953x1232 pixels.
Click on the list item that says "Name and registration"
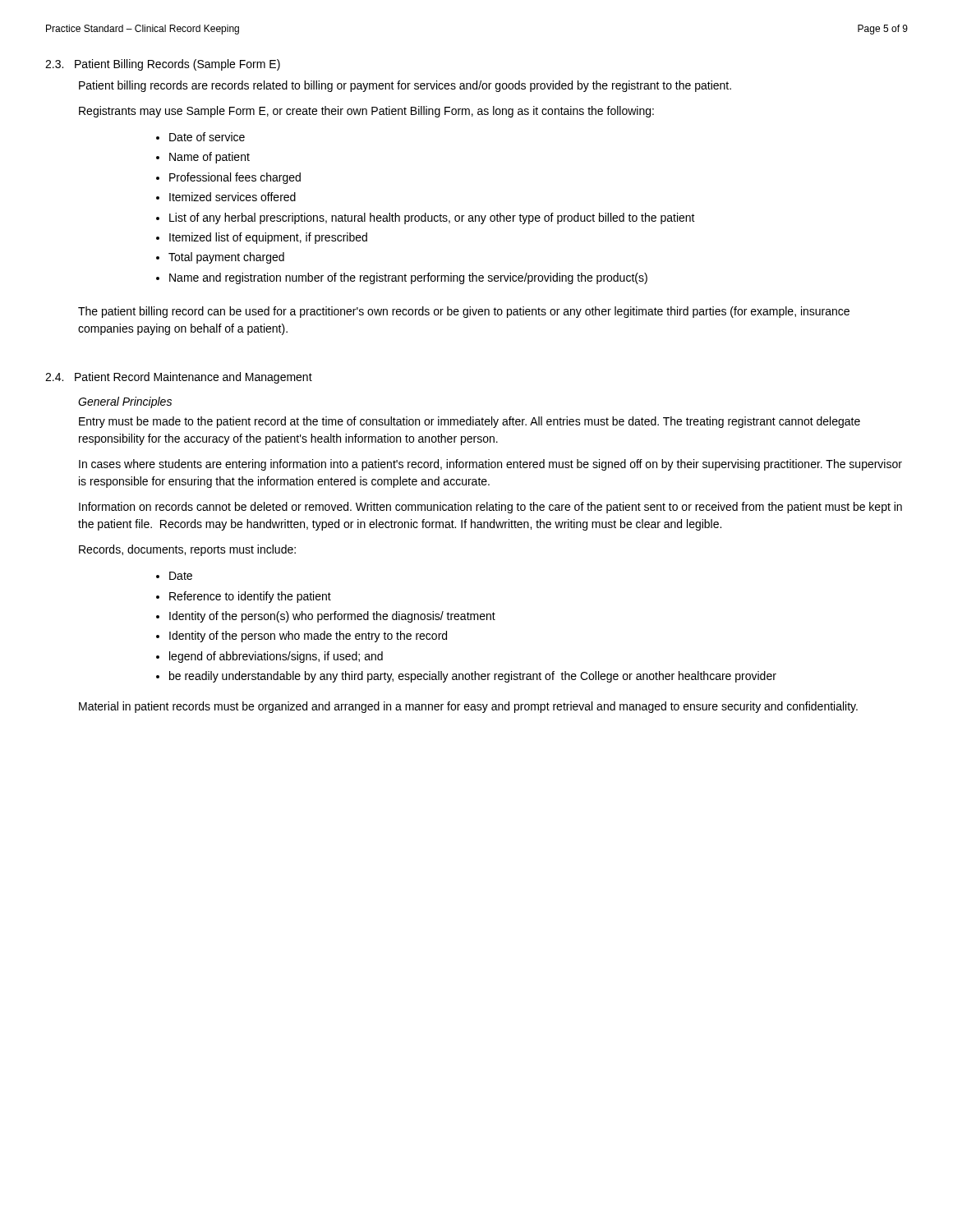pos(408,277)
